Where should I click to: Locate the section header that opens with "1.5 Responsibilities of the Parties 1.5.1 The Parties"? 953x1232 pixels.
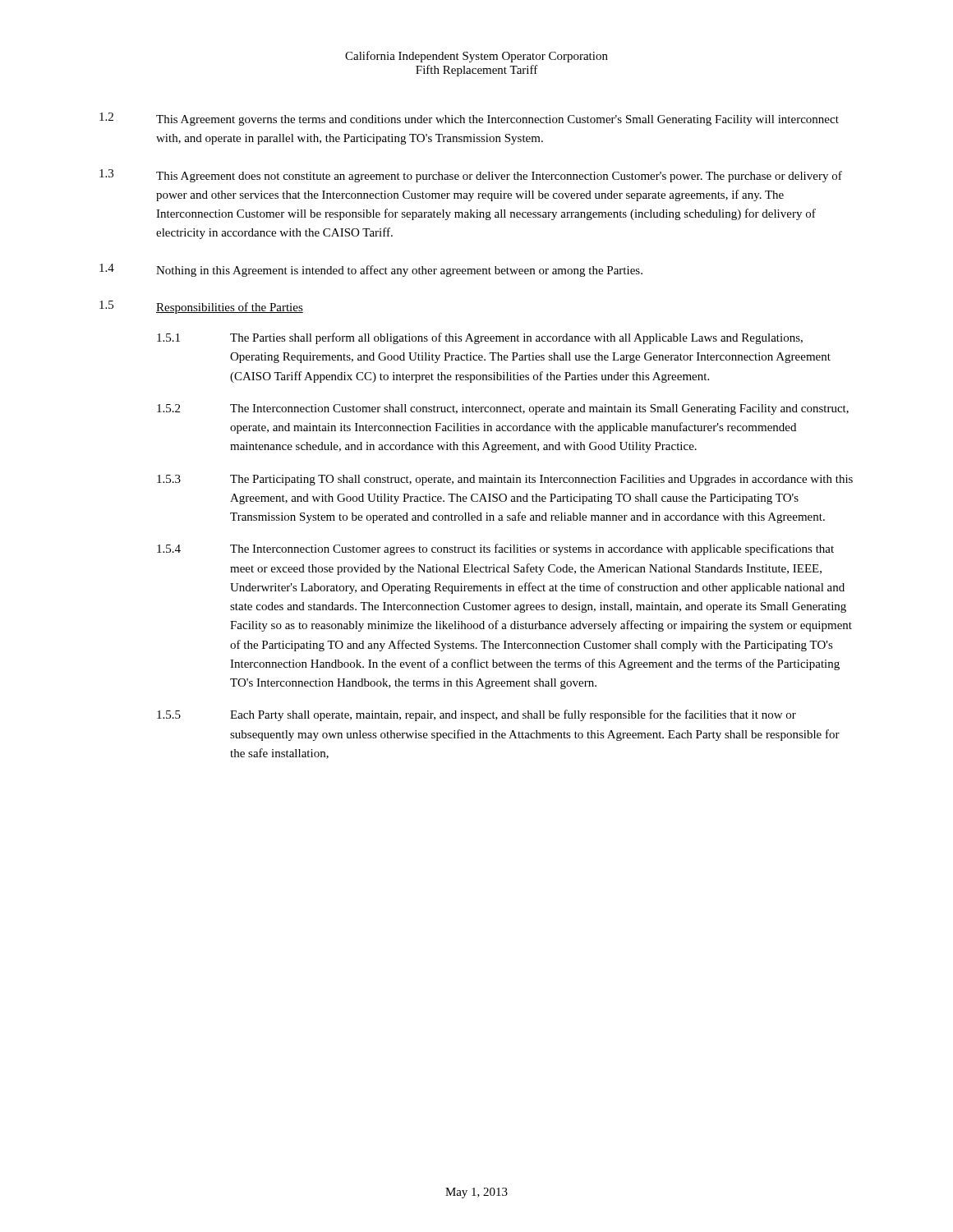[x=476, y=537]
